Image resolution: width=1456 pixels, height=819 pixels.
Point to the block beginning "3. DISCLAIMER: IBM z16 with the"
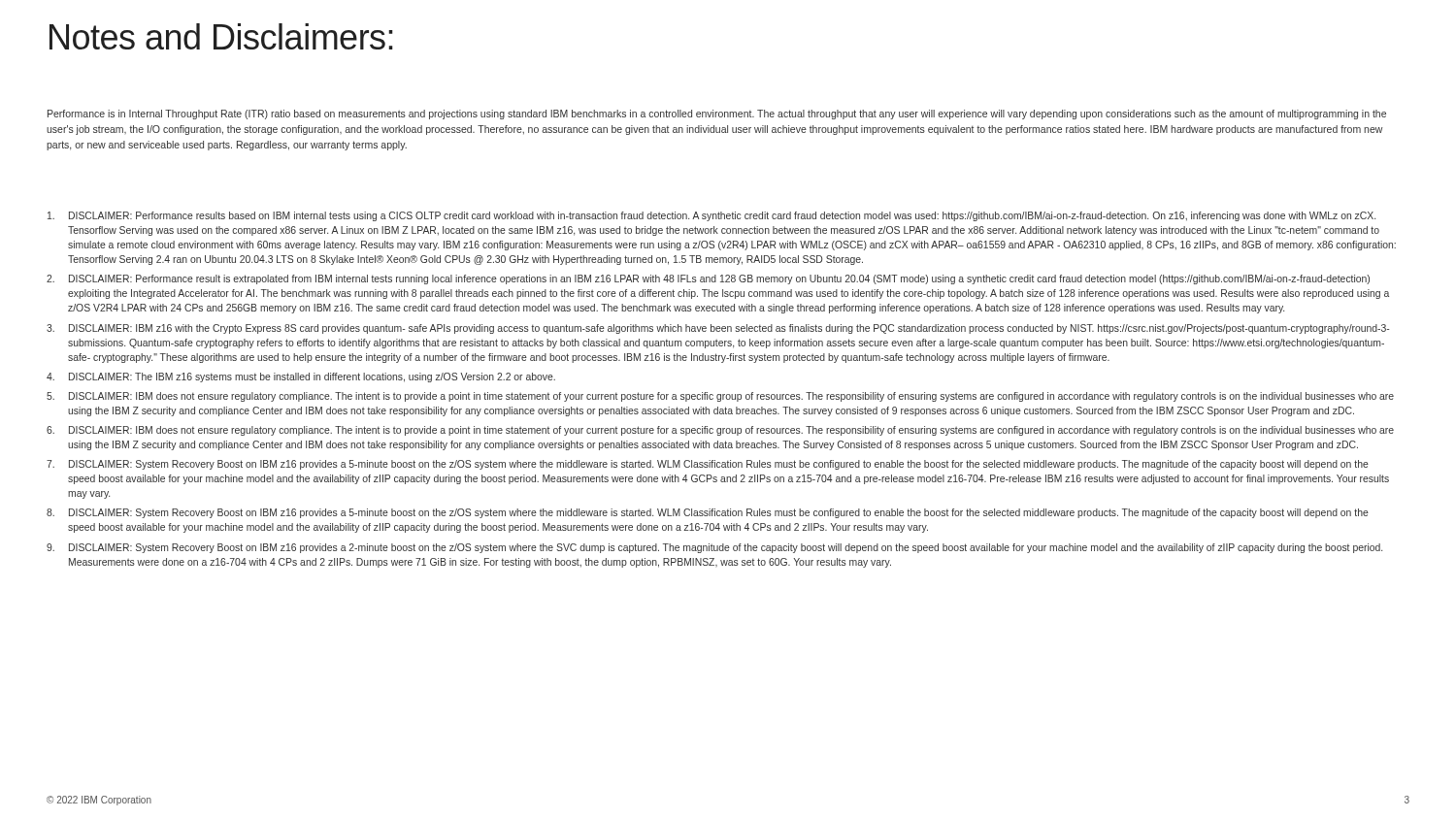click(x=722, y=343)
